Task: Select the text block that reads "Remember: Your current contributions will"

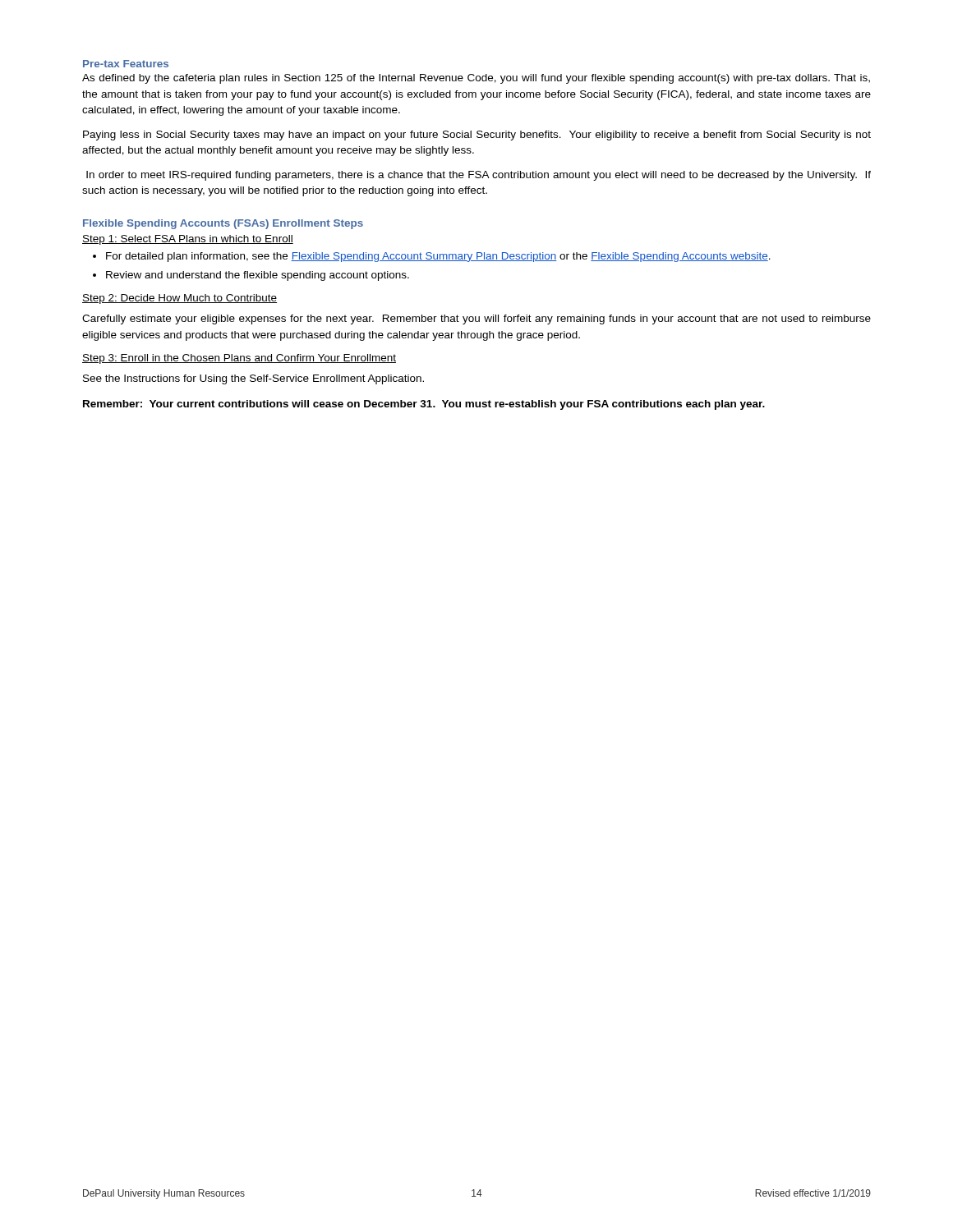Action: (424, 404)
